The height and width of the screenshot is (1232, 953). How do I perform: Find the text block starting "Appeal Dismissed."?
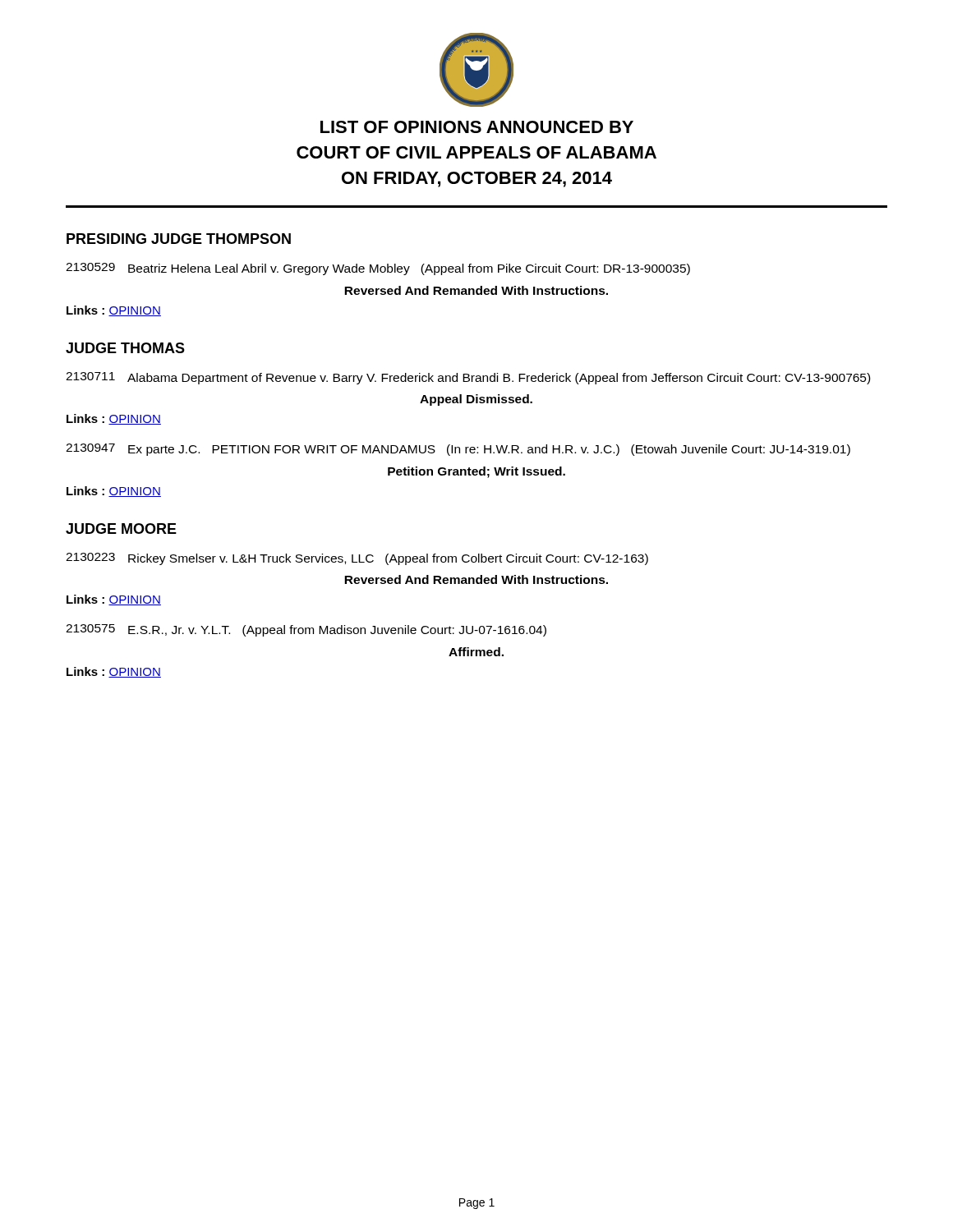tap(476, 399)
